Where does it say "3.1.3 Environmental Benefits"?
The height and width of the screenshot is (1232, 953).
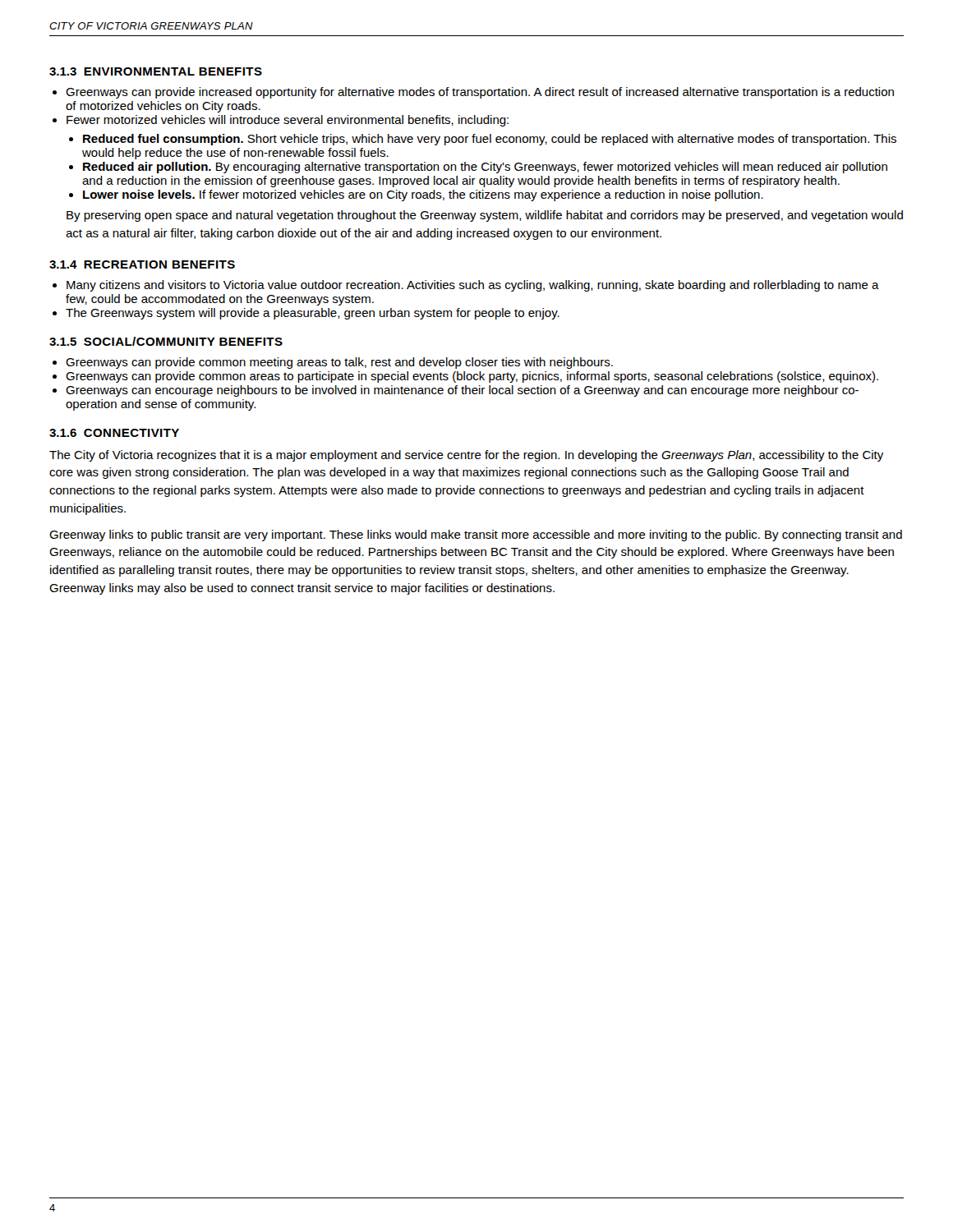156,71
